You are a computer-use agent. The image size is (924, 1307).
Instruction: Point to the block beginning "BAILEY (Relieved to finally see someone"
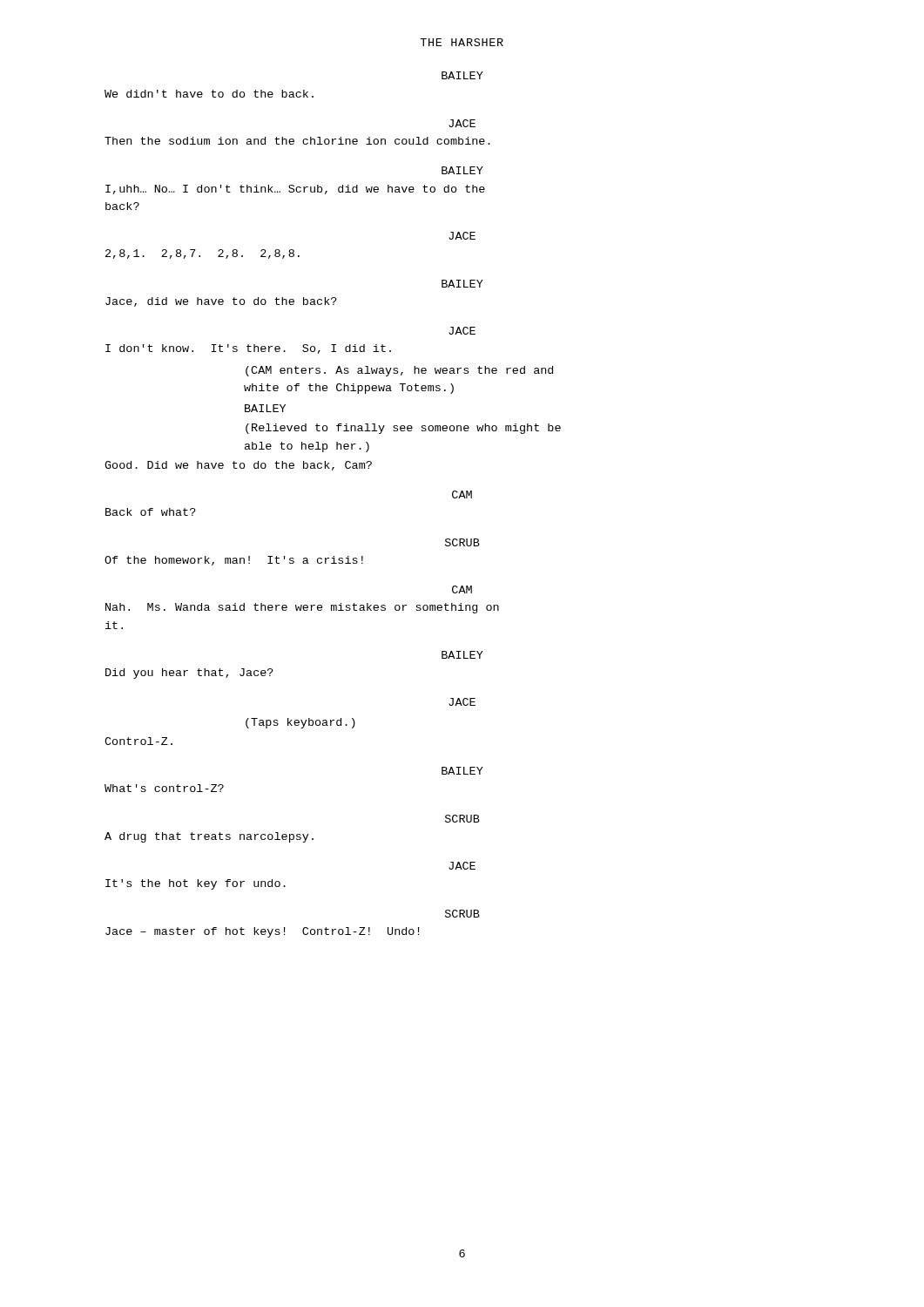click(x=462, y=438)
